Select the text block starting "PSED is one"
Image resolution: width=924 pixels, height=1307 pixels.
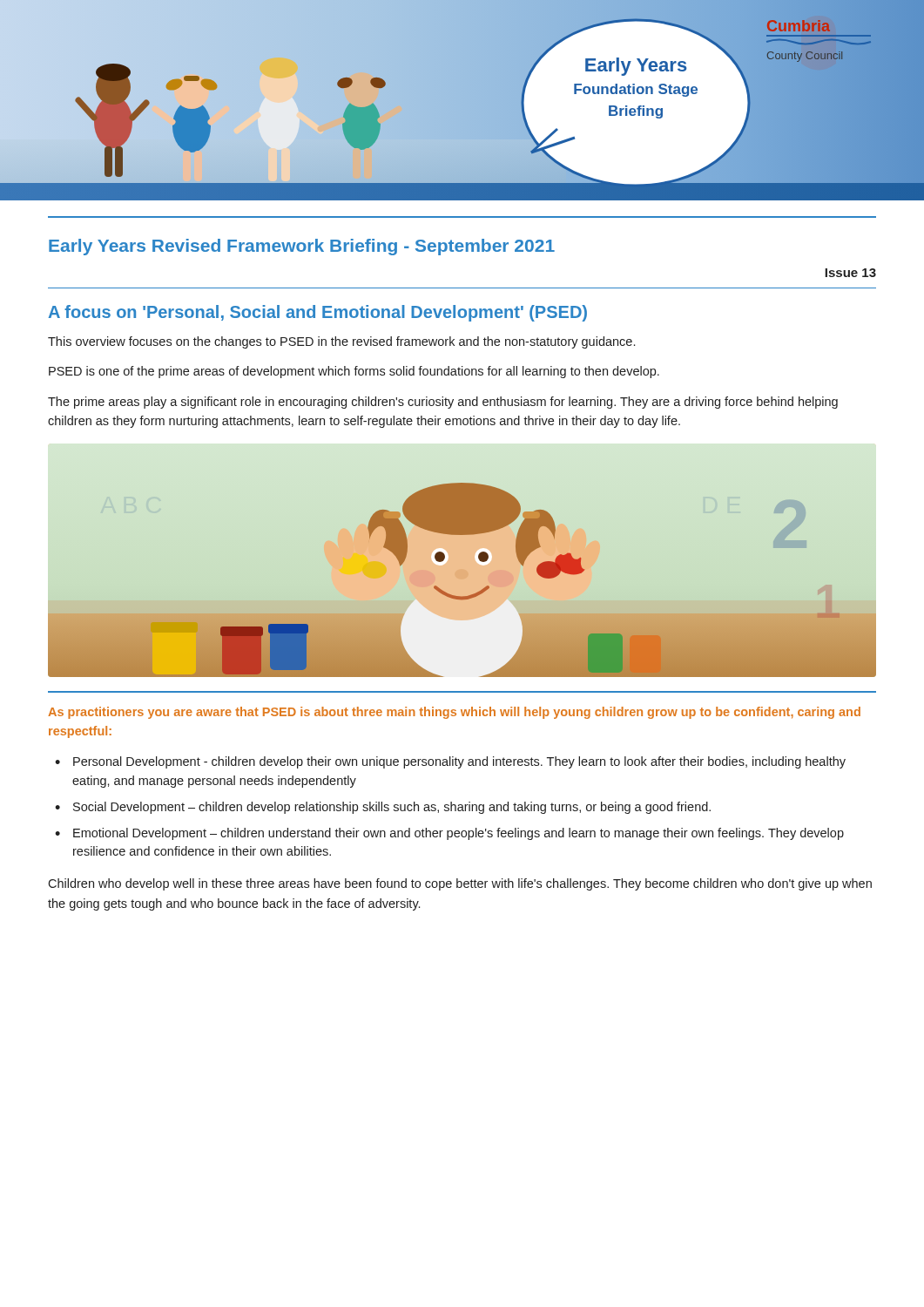[x=354, y=372]
